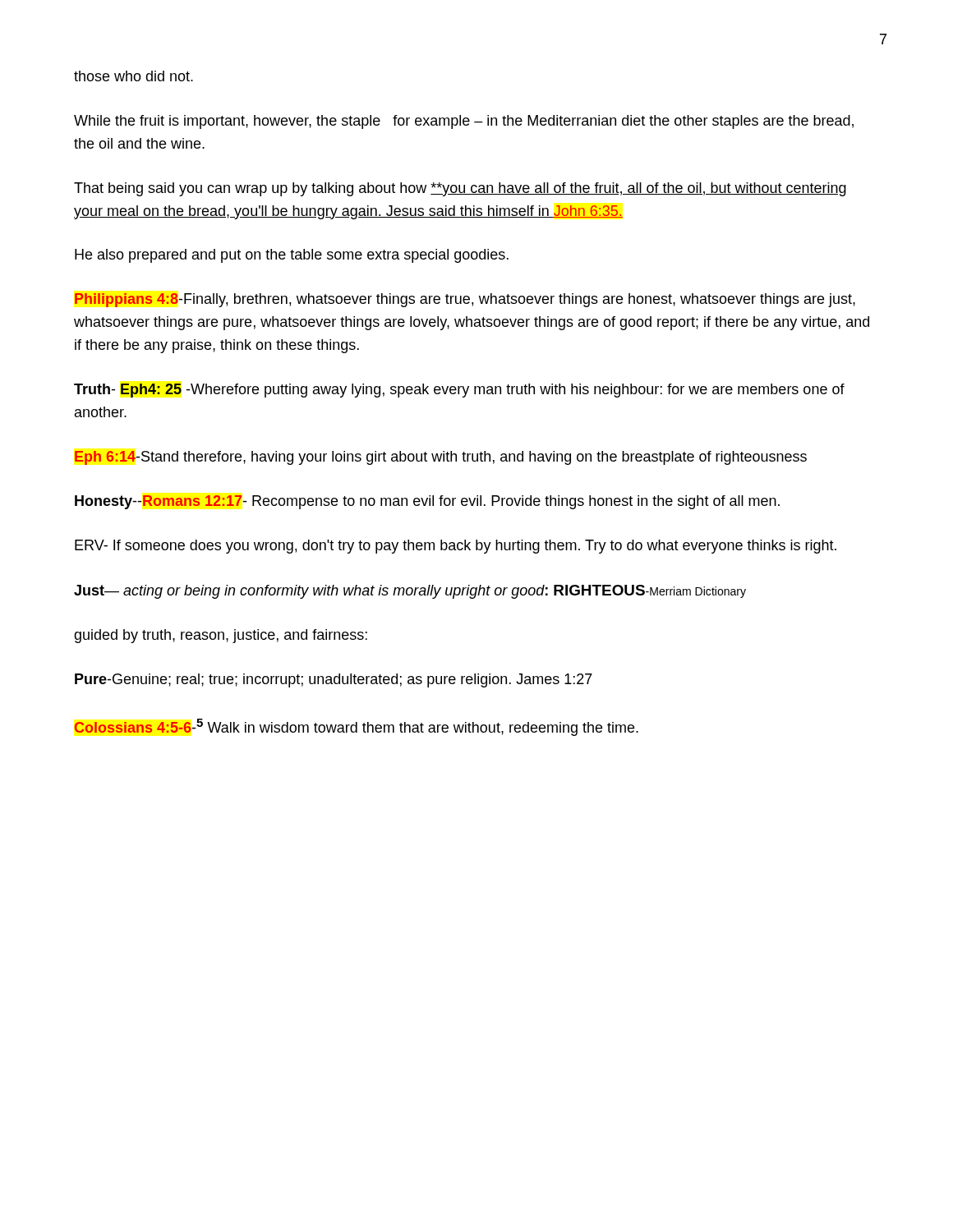Locate the text block containing "Philippians 4:8-Finally, brethren, whatsoever things are"
The image size is (953, 1232).
(472, 322)
